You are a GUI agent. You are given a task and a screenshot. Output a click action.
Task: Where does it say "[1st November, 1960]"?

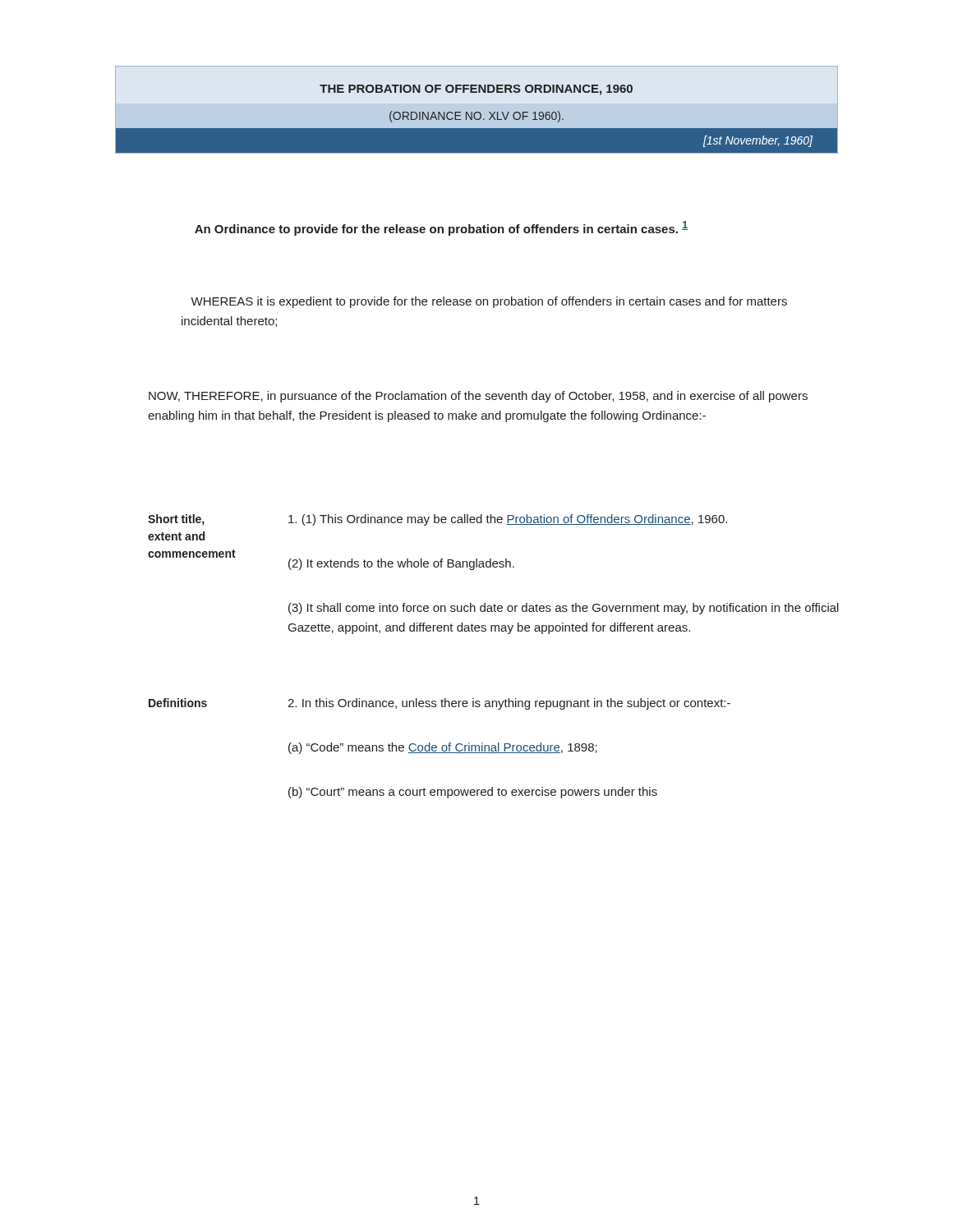[x=758, y=140]
